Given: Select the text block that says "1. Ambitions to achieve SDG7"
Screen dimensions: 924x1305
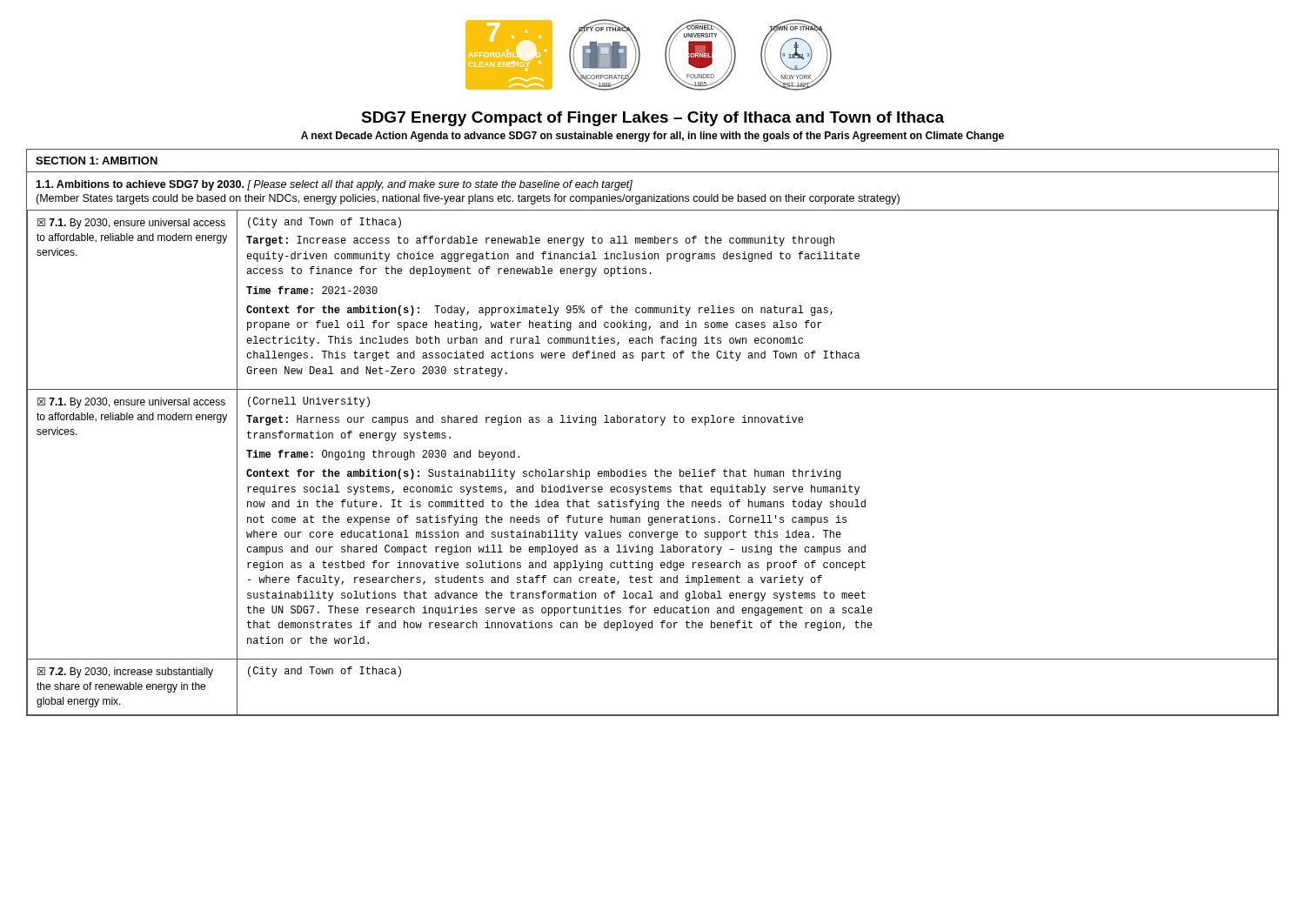Looking at the screenshot, I should (652, 191).
